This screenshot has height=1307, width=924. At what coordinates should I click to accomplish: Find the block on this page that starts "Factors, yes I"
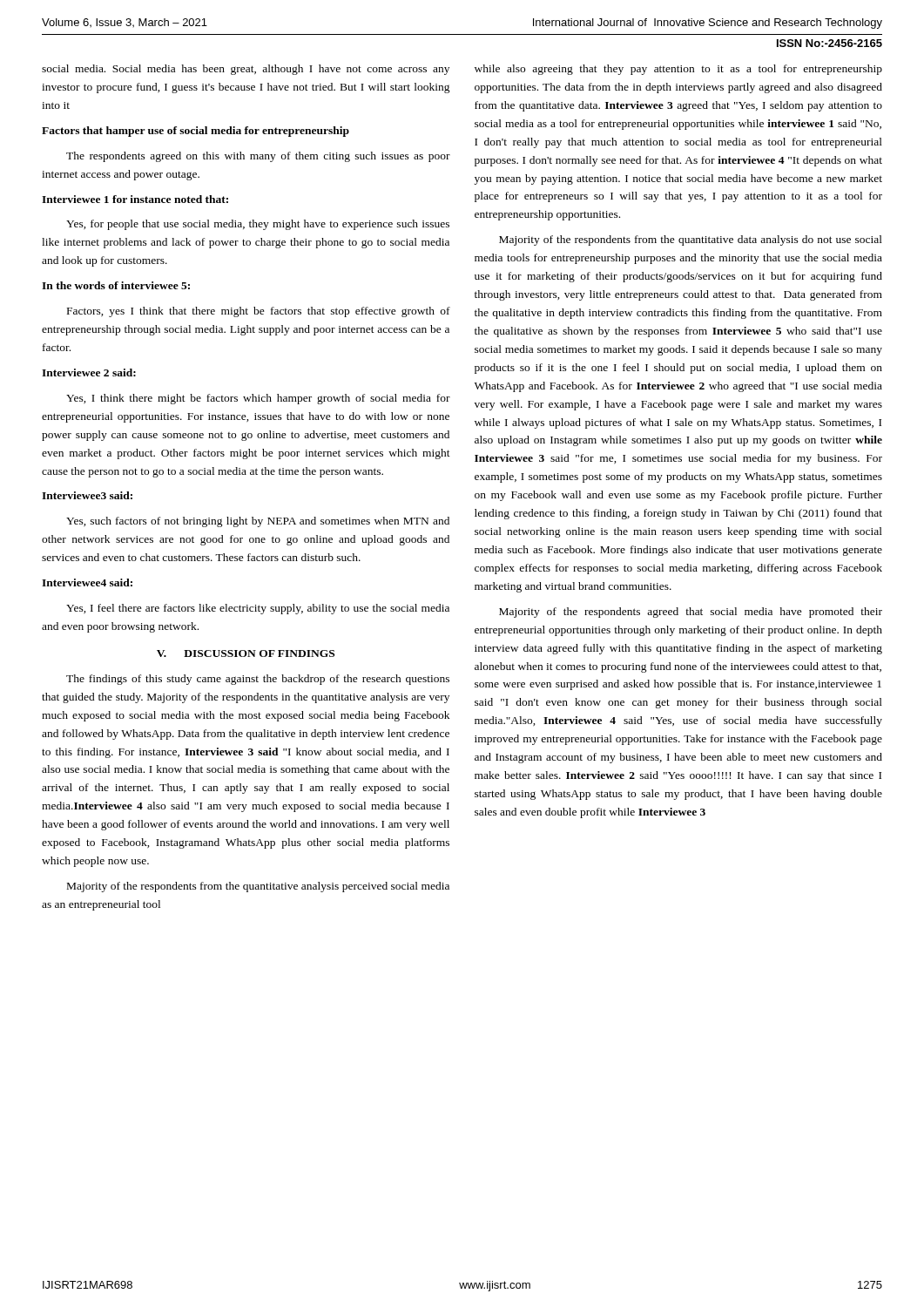tap(246, 330)
